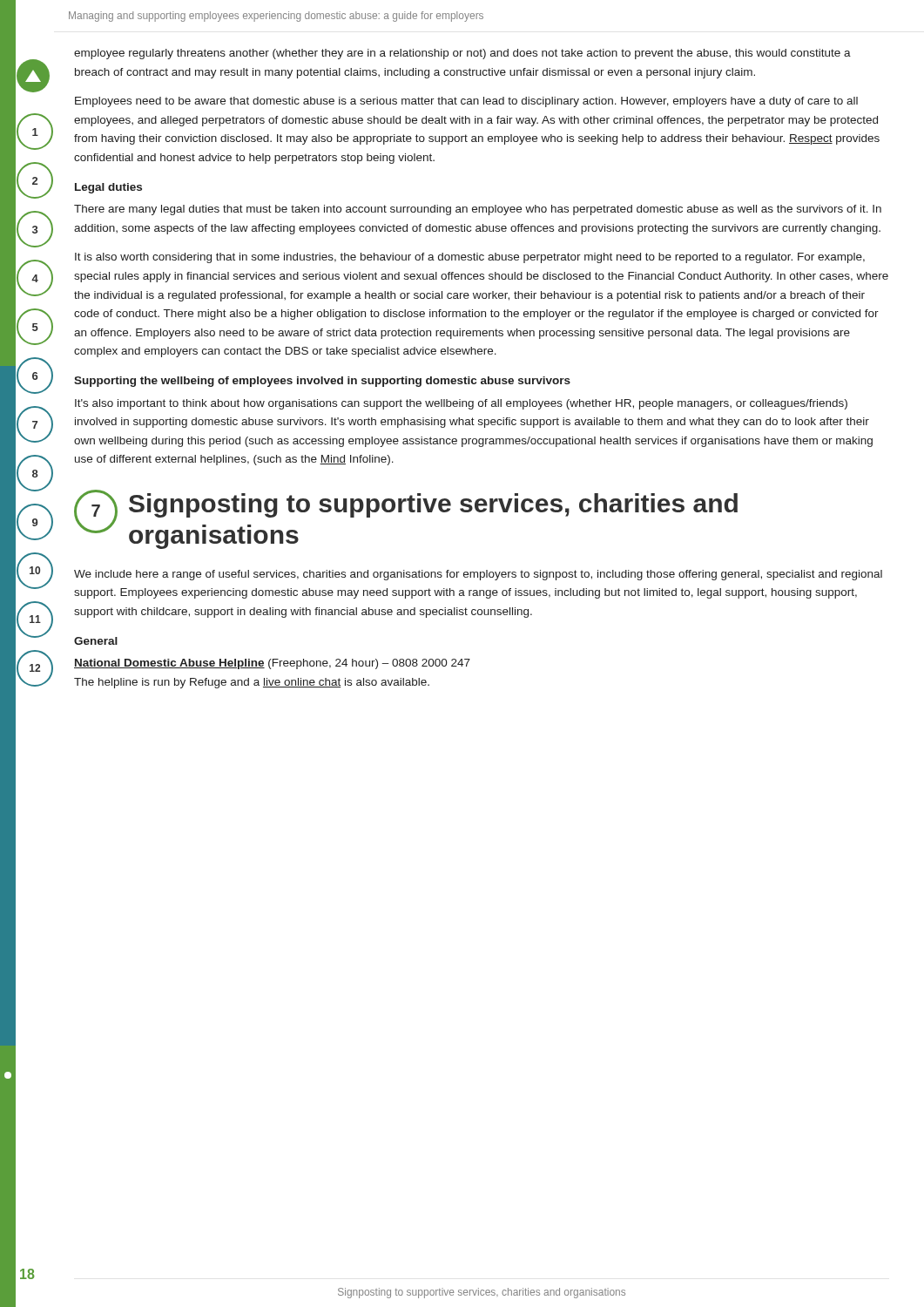This screenshot has width=924, height=1307.
Task: Where is the passage that starts "Employees need to"?
Action: 482,129
